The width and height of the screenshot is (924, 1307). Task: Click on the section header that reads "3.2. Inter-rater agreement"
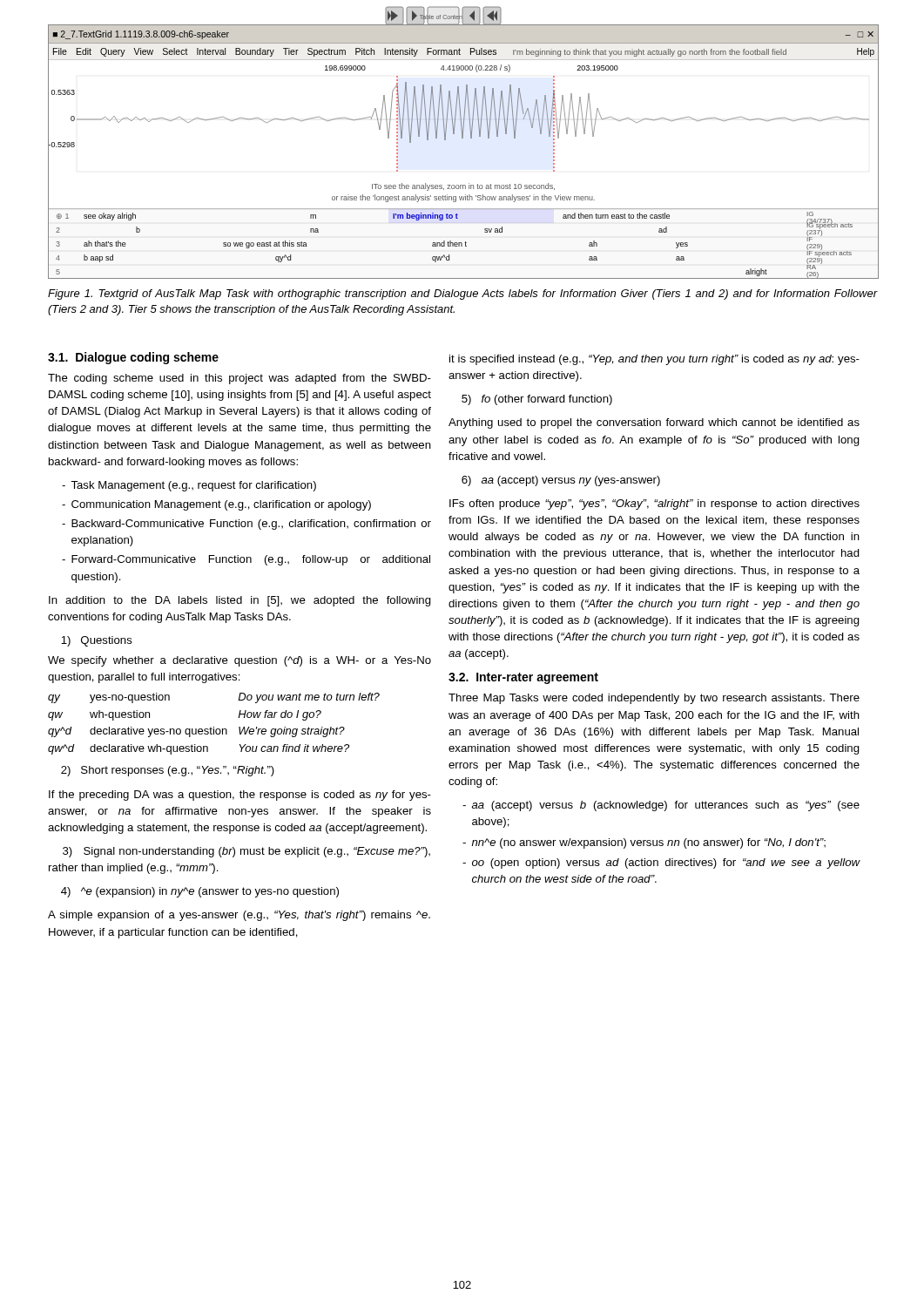pos(523,677)
